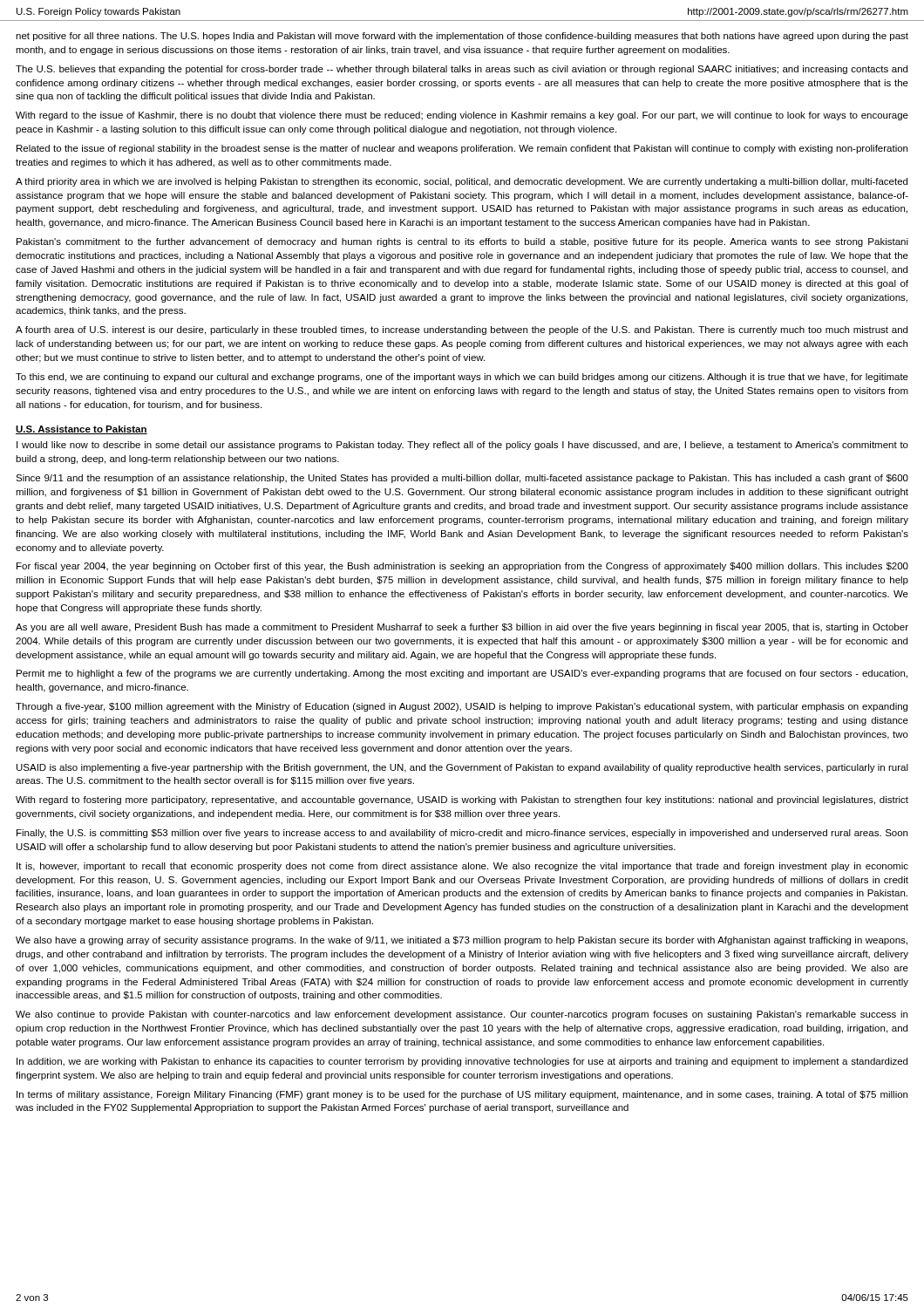
Task: Click on the text block containing "Finally, the U.S. is committing $53"
Action: pos(462,840)
